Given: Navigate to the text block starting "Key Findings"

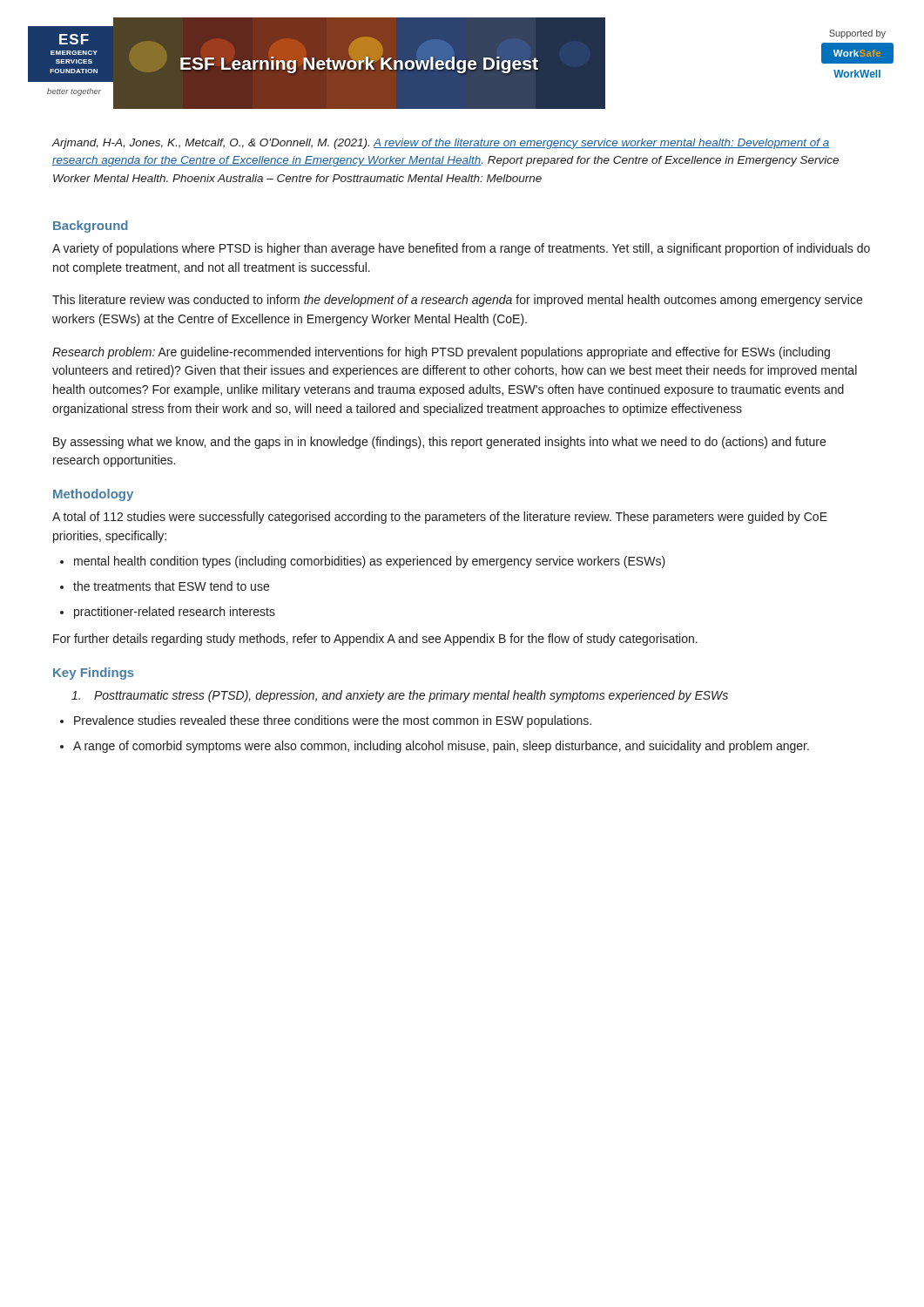Looking at the screenshot, I should (x=93, y=672).
